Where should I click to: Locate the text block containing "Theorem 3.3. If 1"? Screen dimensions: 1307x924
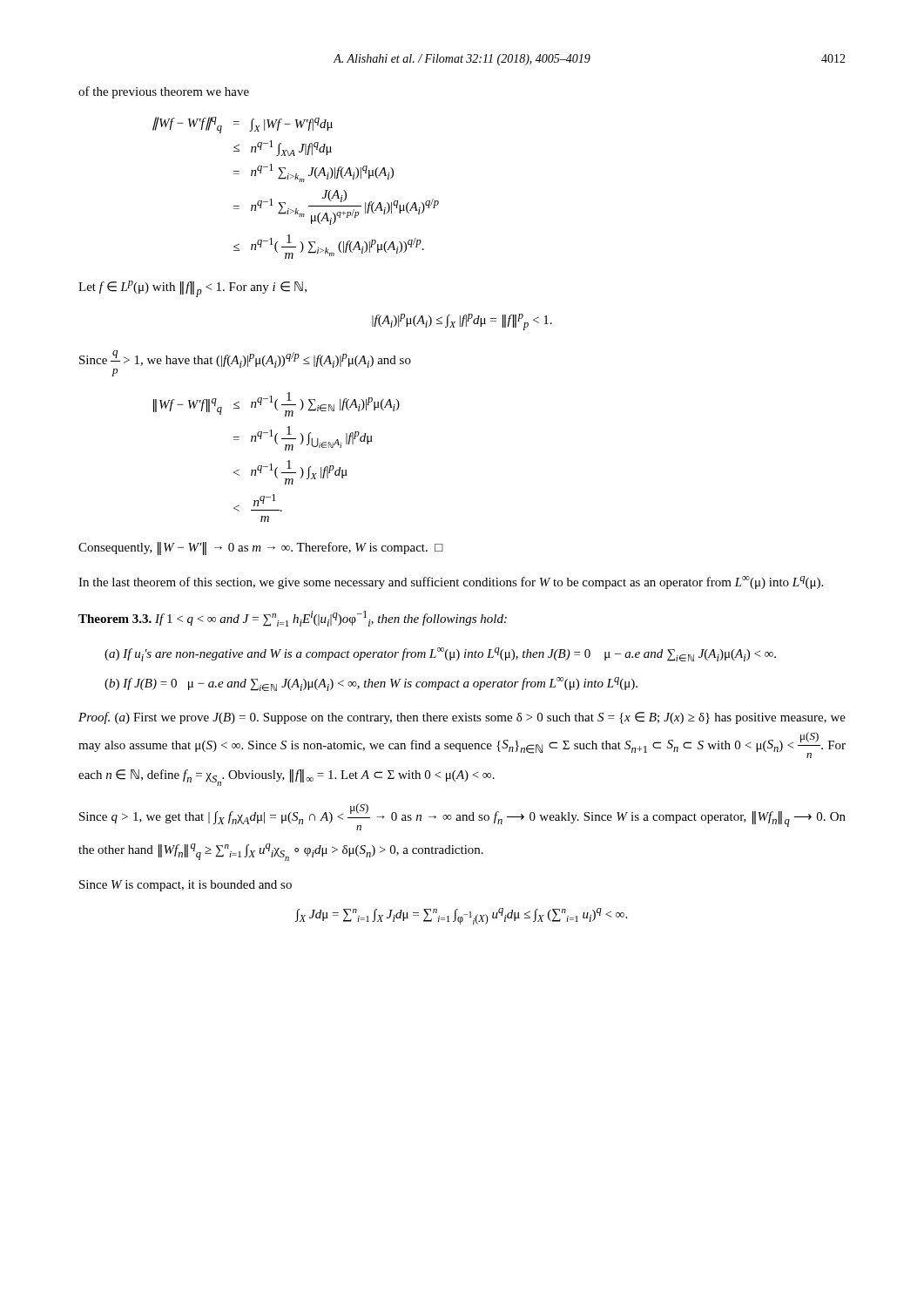pyautogui.click(x=293, y=618)
